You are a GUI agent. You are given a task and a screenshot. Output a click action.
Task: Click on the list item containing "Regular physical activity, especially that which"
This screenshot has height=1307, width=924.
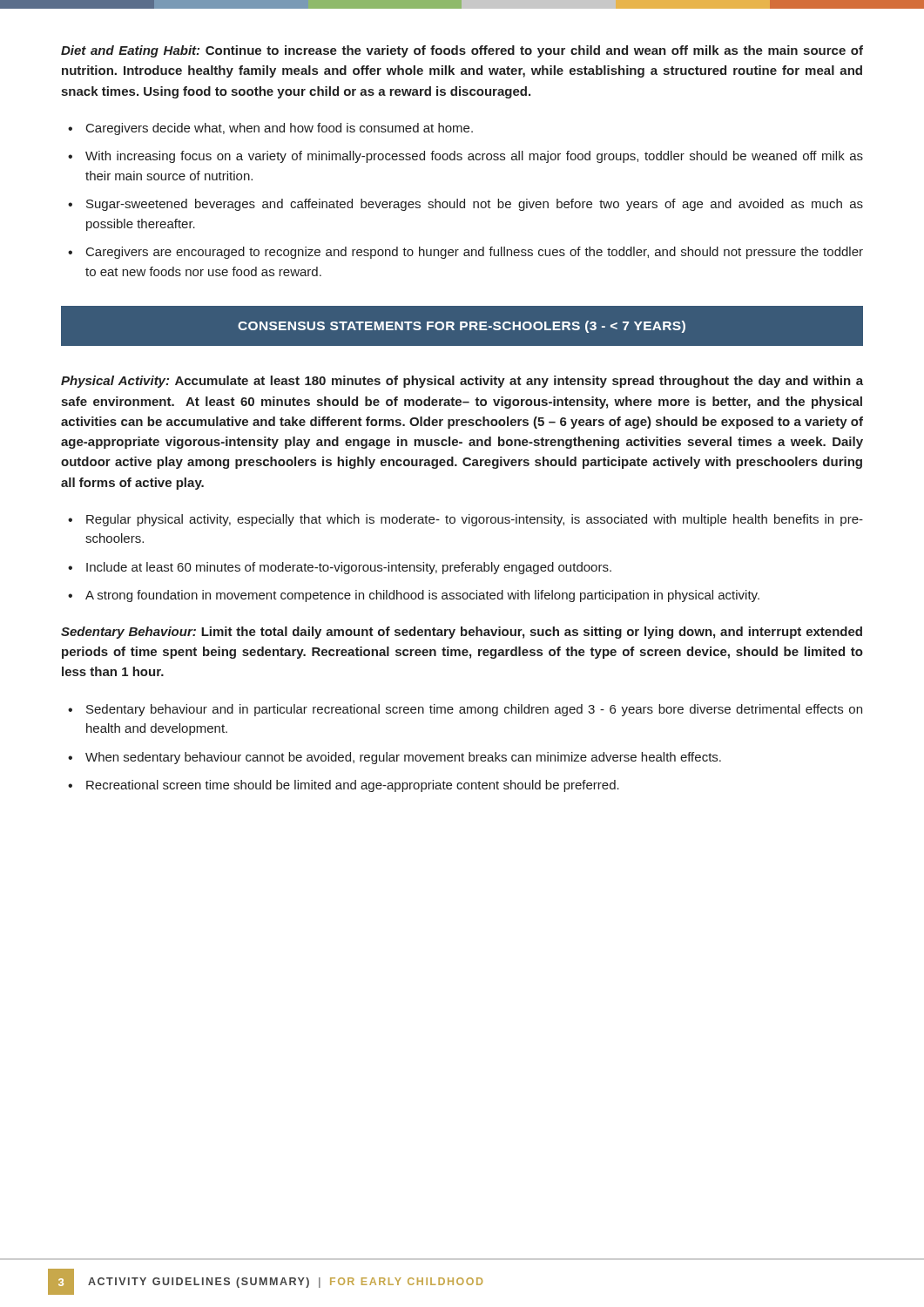[474, 528]
